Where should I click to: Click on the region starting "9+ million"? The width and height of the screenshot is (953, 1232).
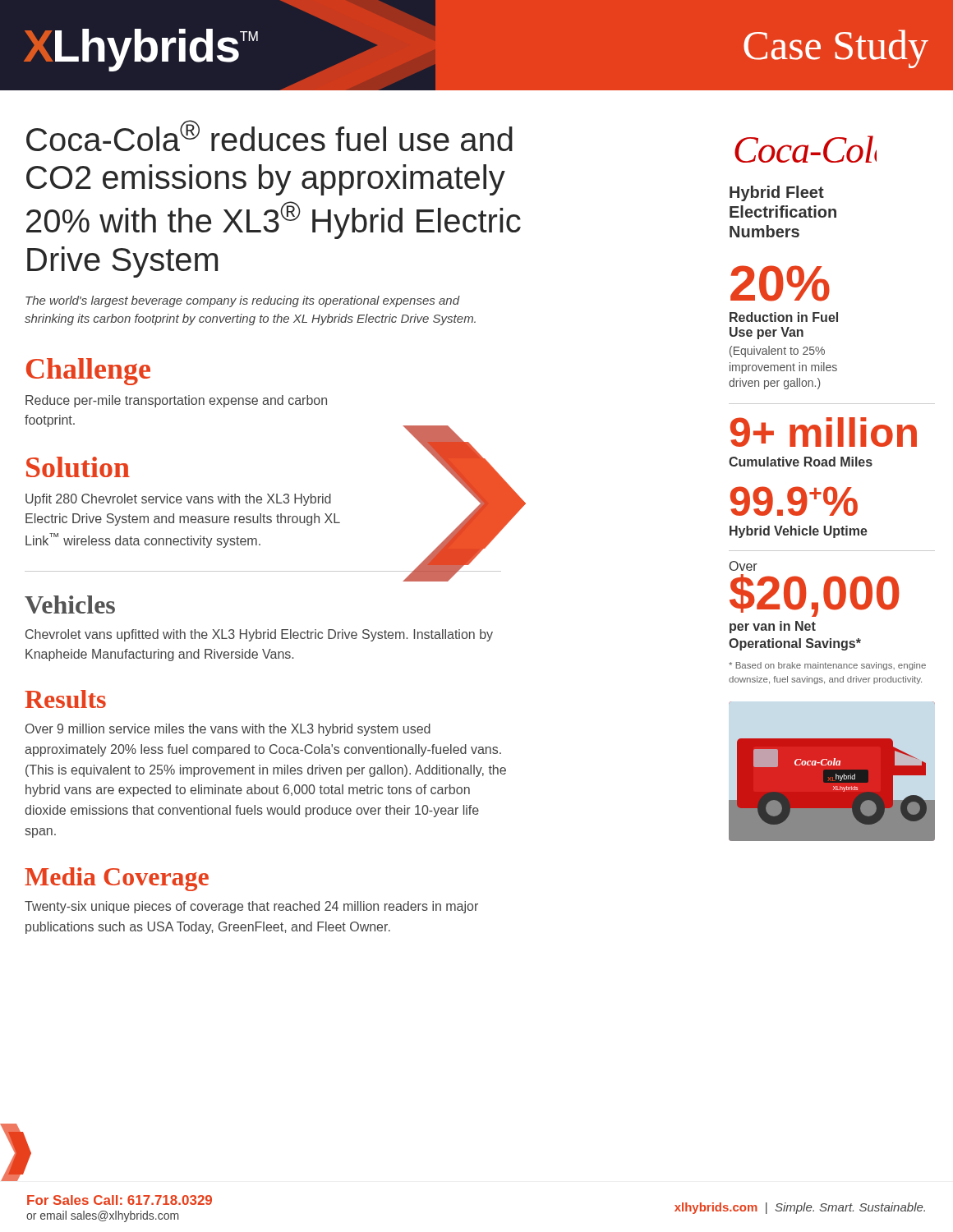tap(824, 433)
